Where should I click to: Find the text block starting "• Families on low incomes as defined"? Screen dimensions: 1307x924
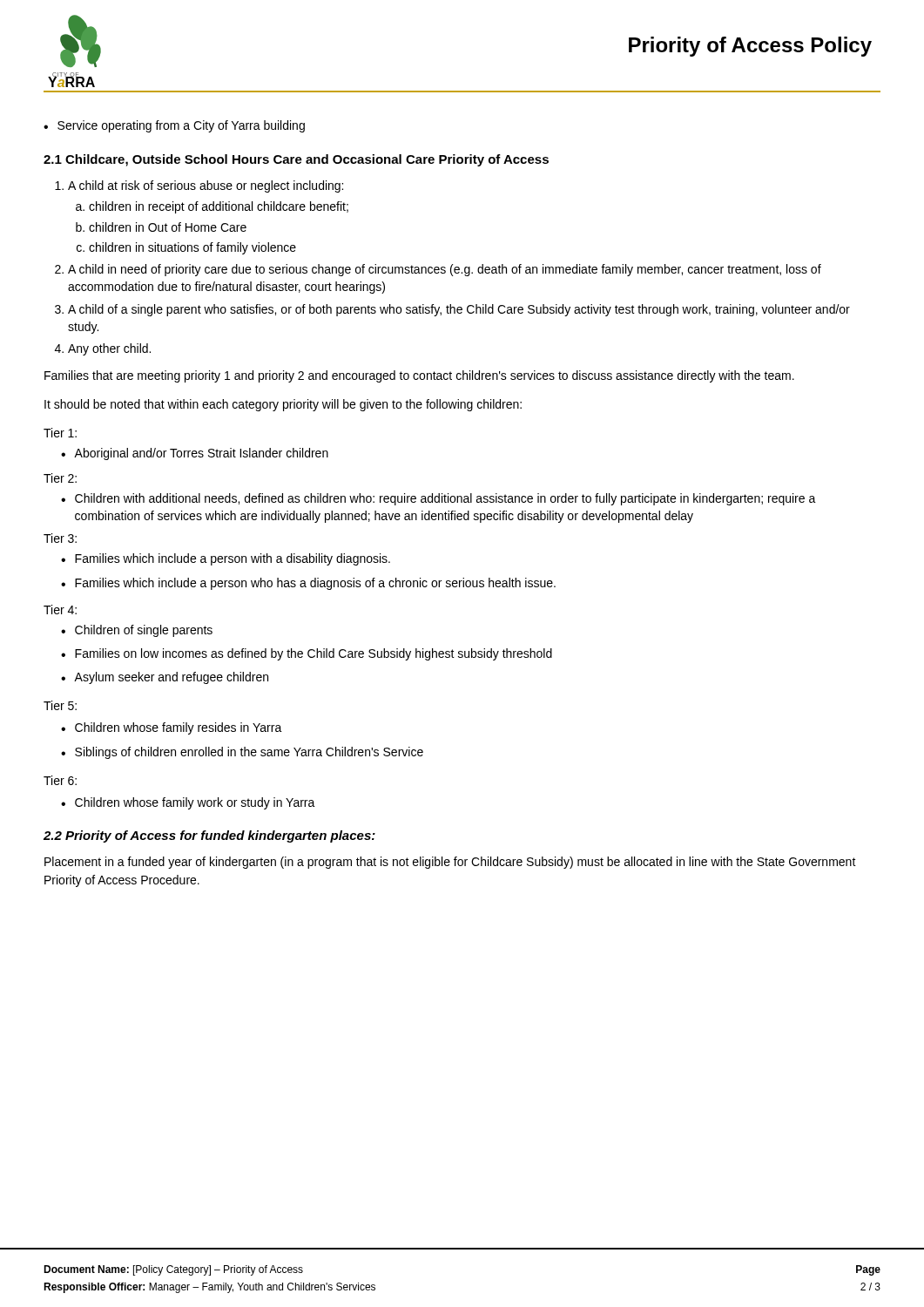click(x=307, y=655)
